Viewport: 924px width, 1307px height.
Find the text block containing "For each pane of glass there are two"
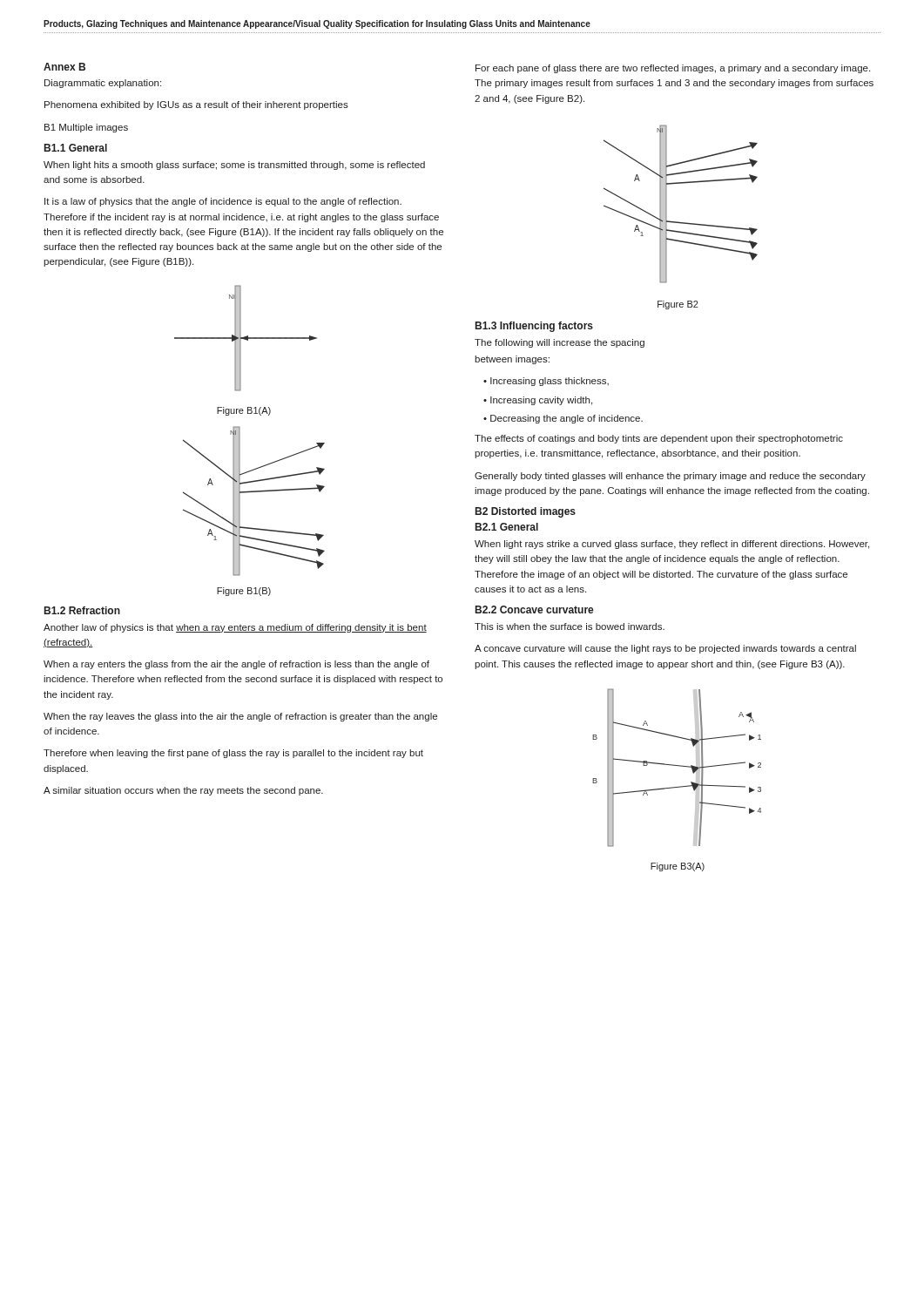[x=674, y=83]
